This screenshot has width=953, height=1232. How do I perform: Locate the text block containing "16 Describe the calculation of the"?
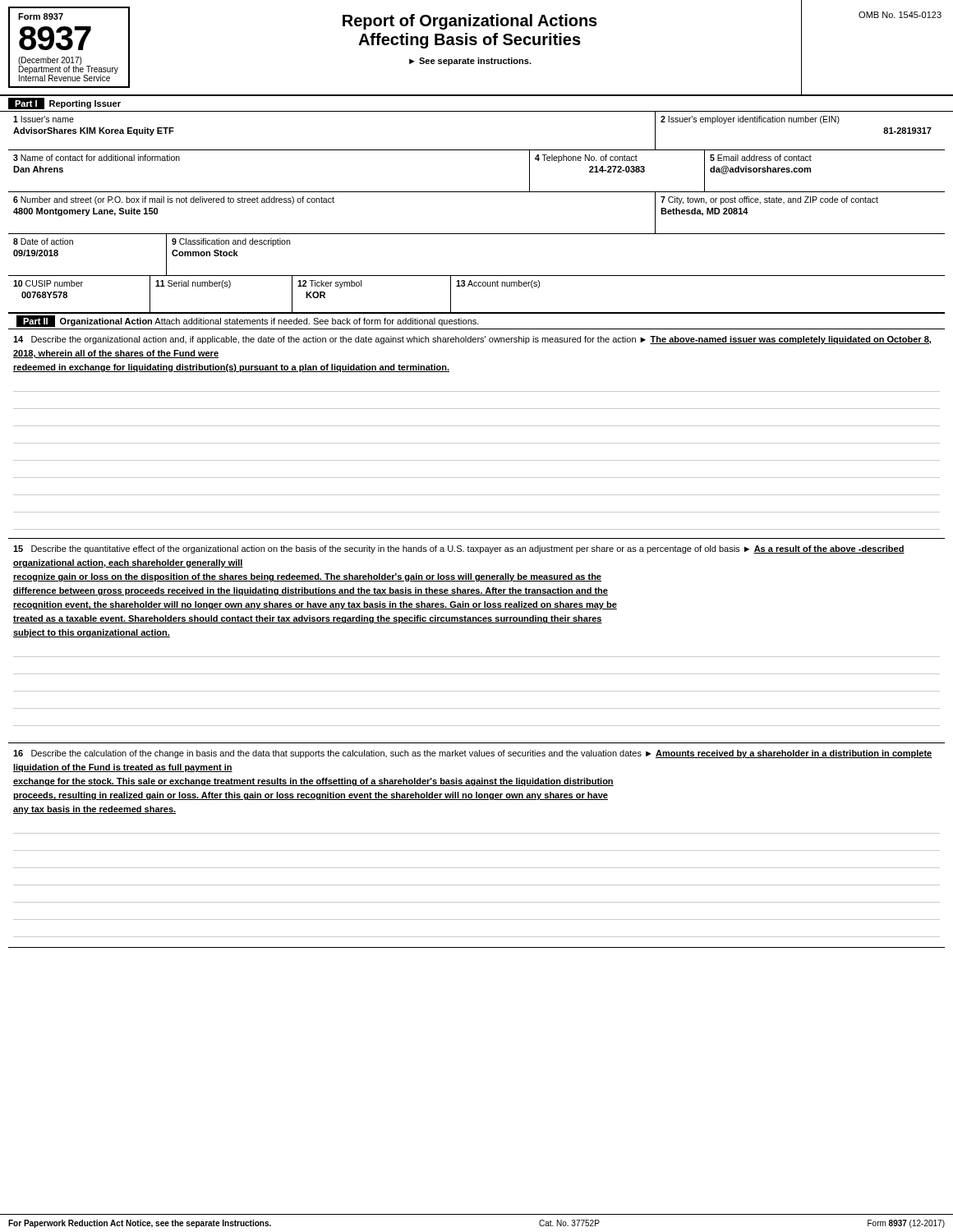[476, 842]
